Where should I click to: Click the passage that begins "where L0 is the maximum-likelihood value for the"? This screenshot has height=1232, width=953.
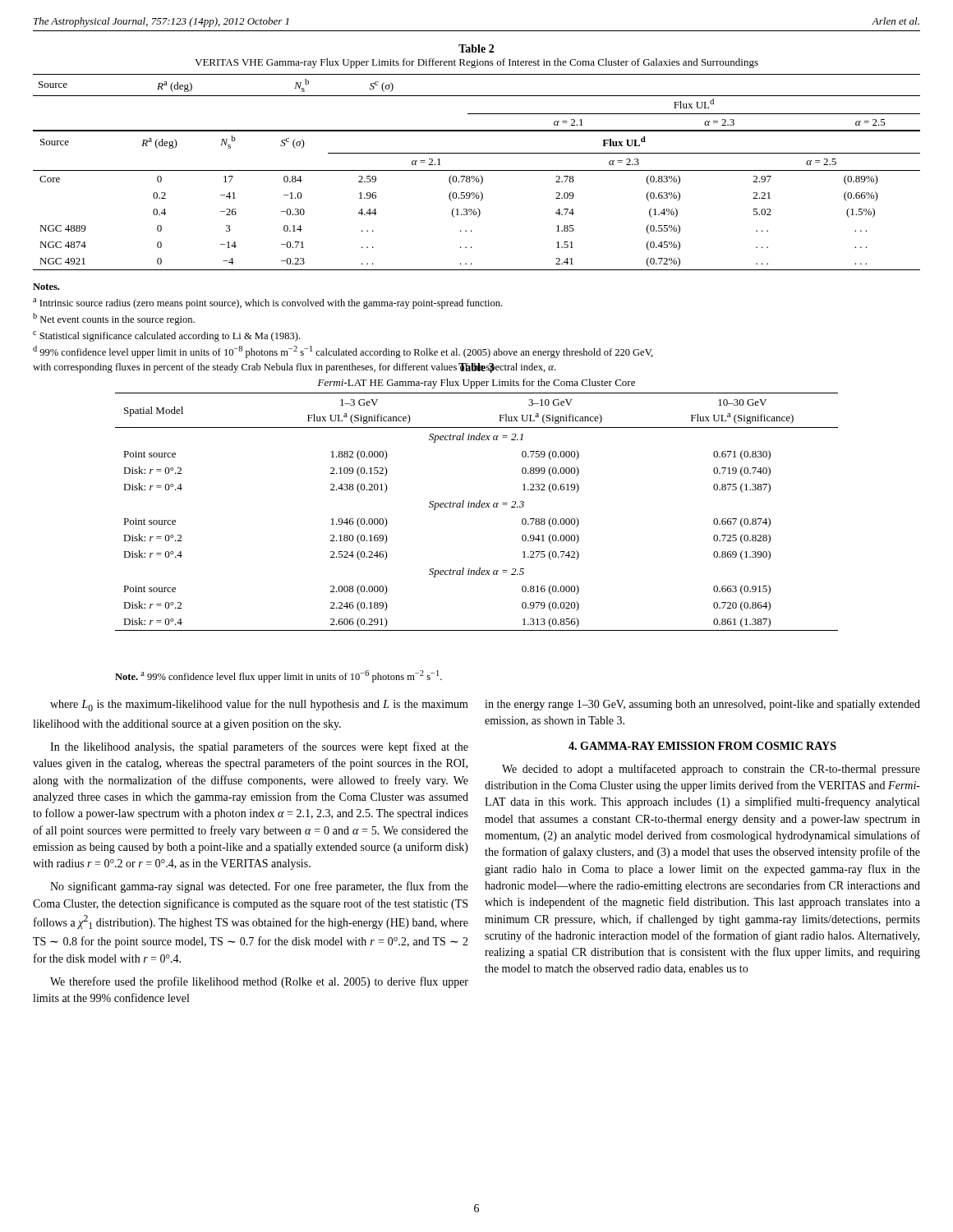coord(251,852)
